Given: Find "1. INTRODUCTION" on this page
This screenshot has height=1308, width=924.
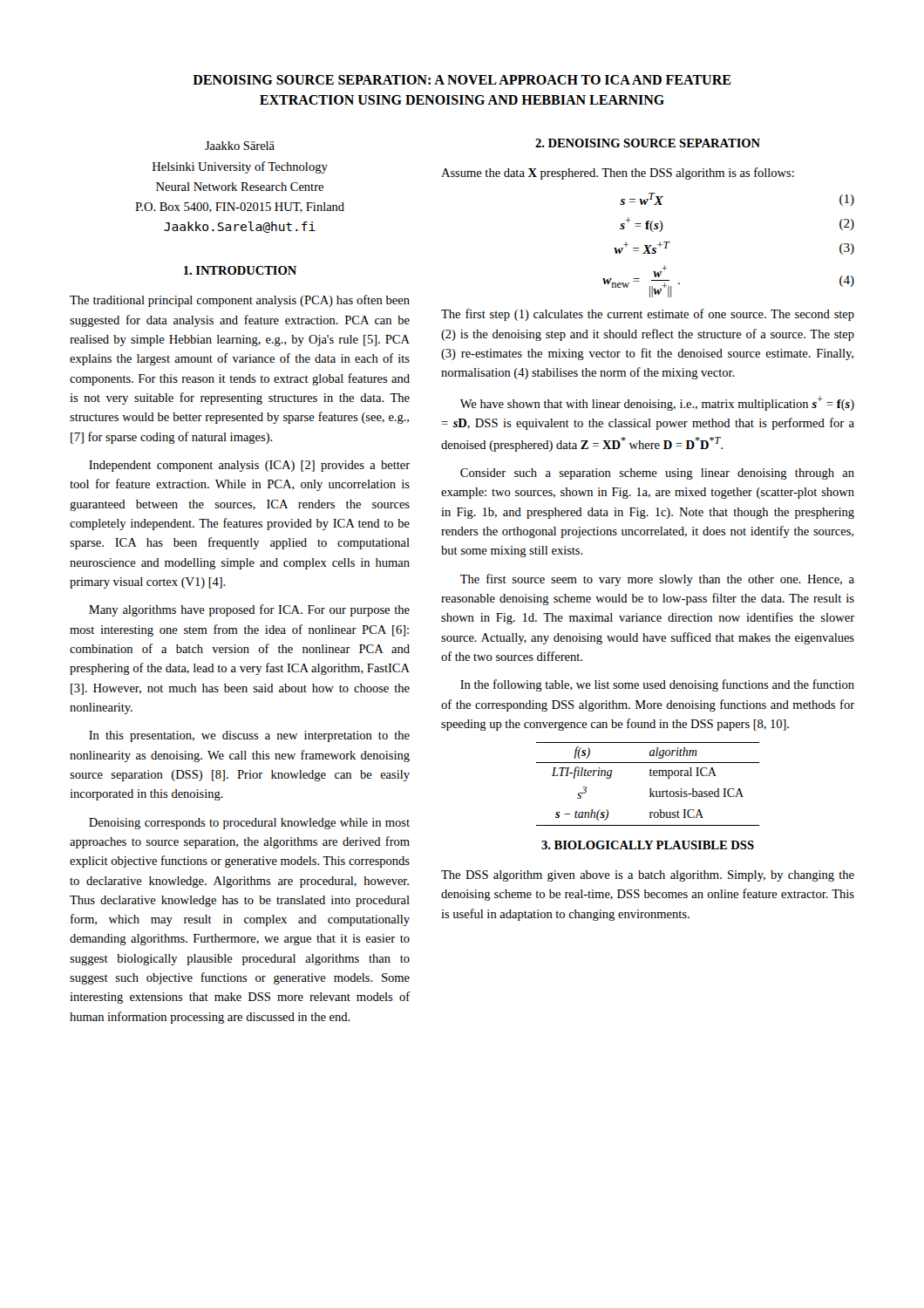Looking at the screenshot, I should click(240, 271).
